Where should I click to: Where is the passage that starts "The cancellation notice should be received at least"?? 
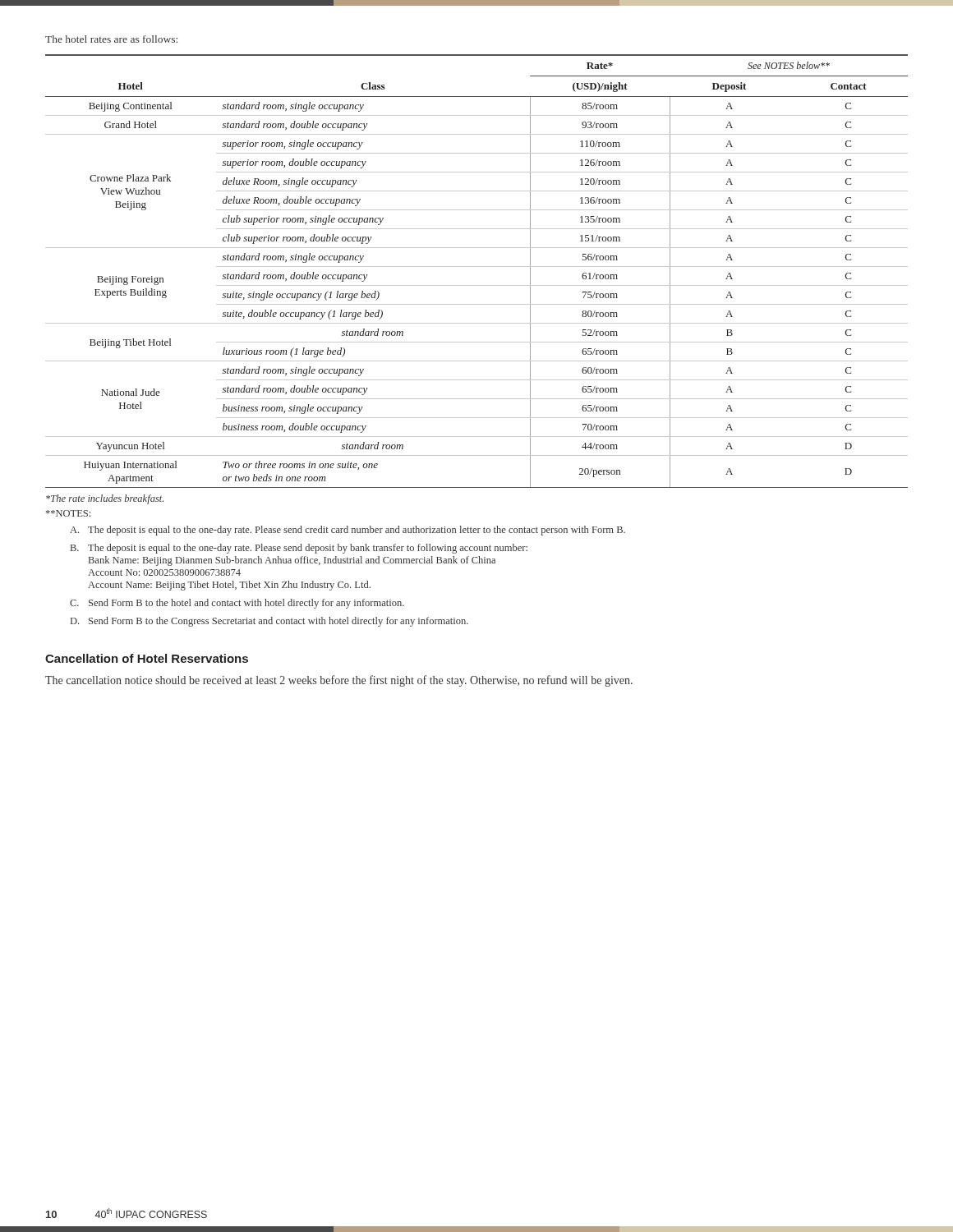pos(339,680)
